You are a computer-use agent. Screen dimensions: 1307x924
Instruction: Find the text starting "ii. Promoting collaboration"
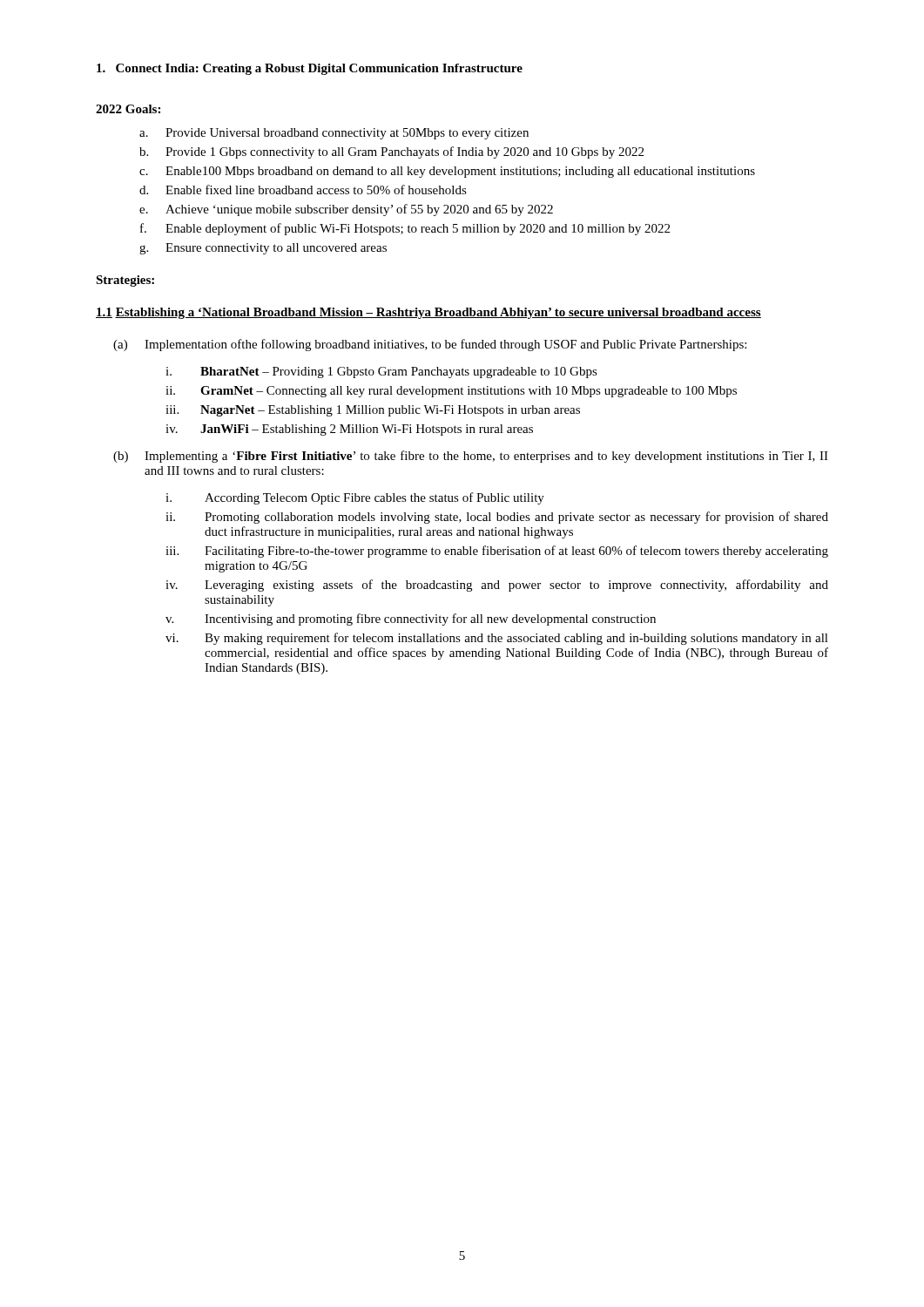pos(497,525)
